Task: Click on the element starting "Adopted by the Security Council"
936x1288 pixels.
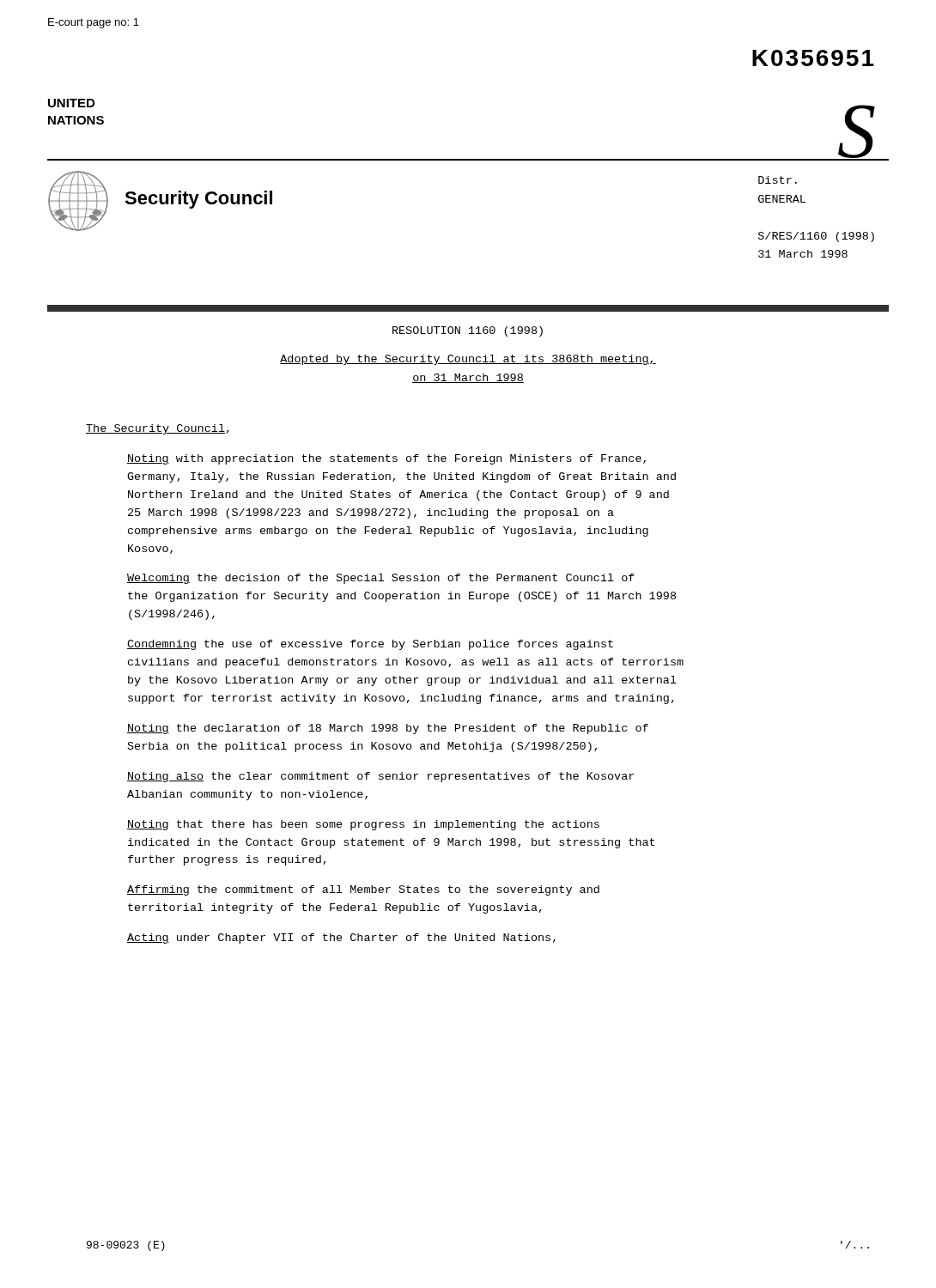Action: (468, 369)
